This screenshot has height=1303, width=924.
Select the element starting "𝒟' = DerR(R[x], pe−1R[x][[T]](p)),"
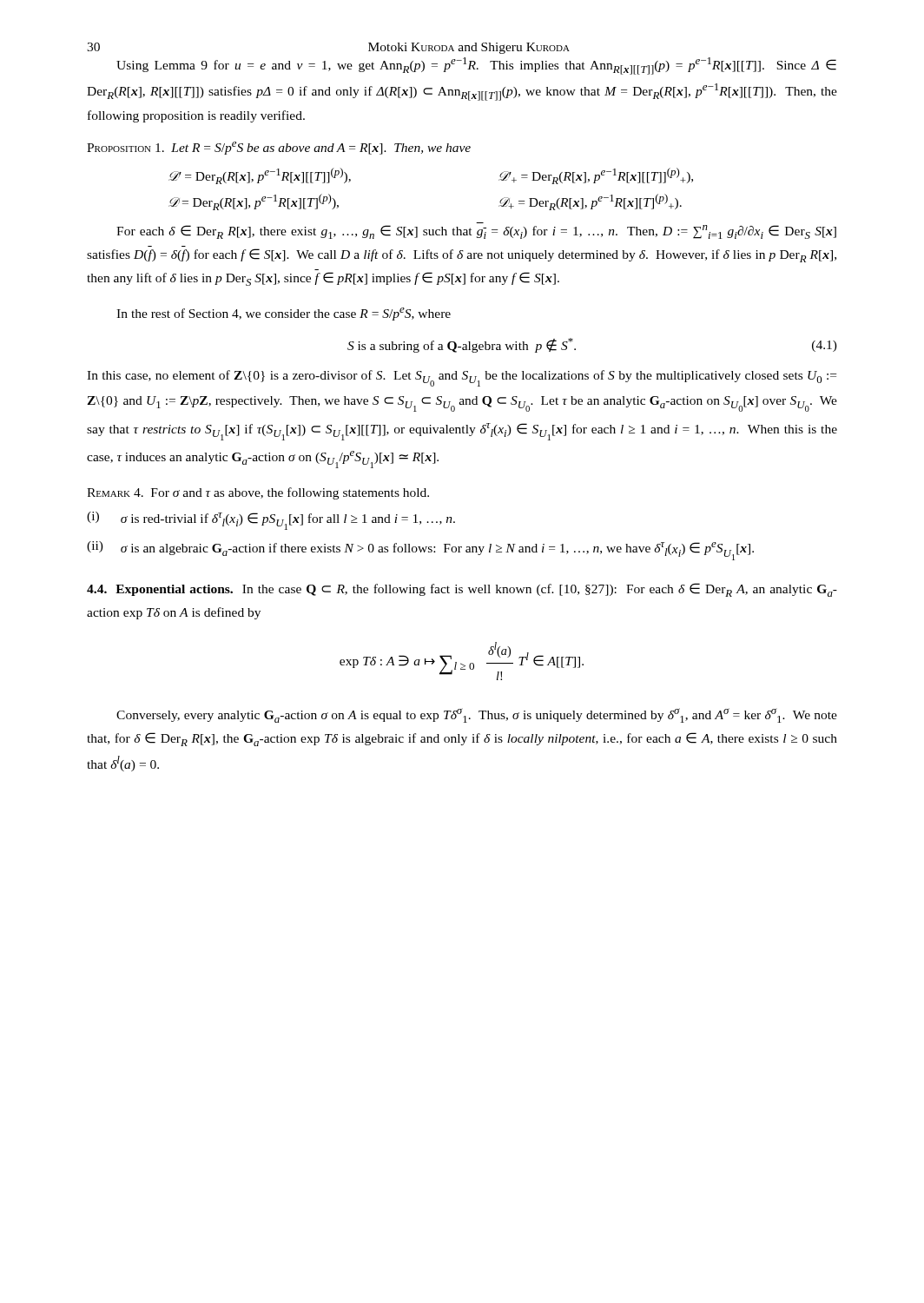(x=263, y=176)
